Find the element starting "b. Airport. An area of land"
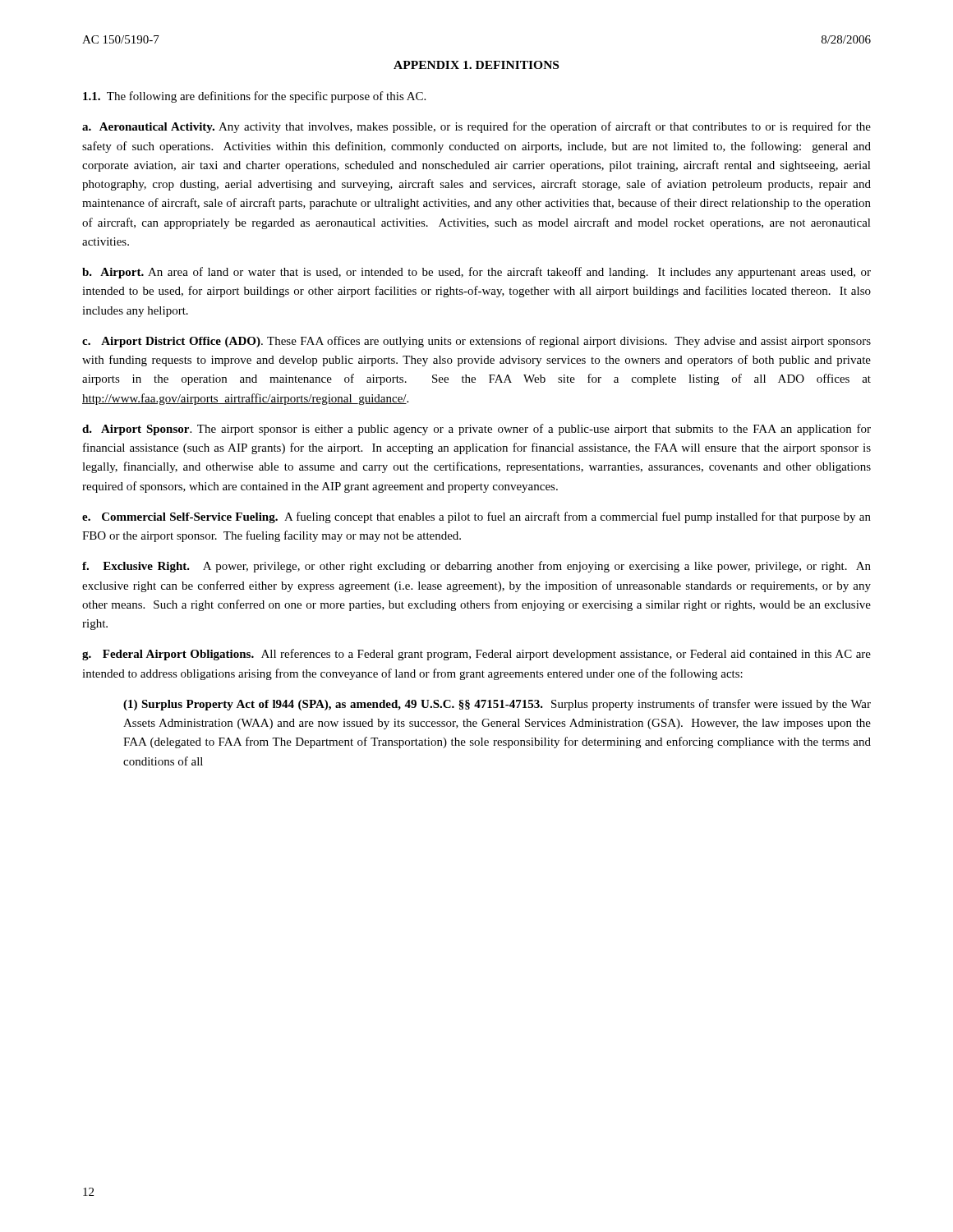The image size is (953, 1232). pyautogui.click(x=476, y=291)
